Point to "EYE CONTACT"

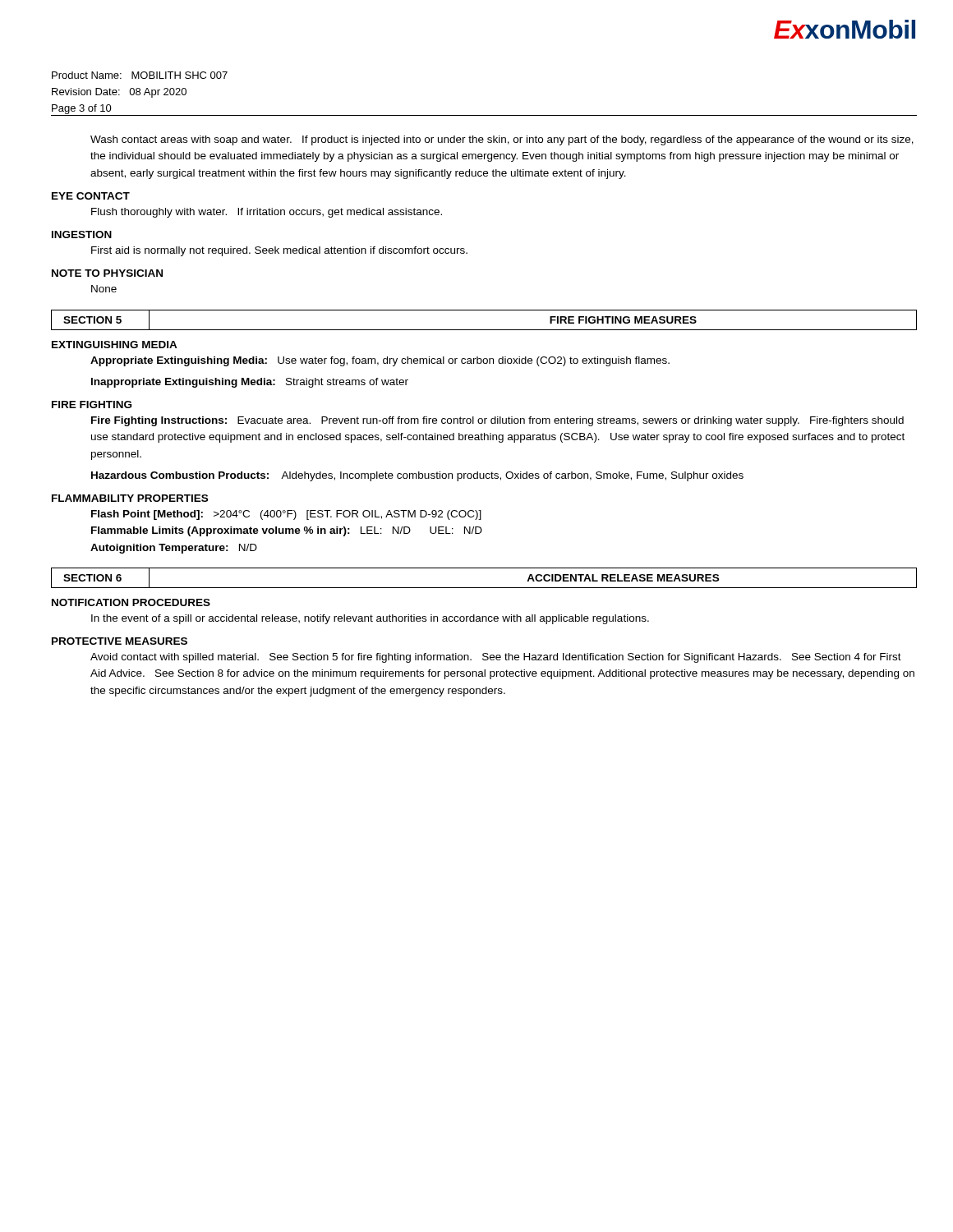(90, 196)
